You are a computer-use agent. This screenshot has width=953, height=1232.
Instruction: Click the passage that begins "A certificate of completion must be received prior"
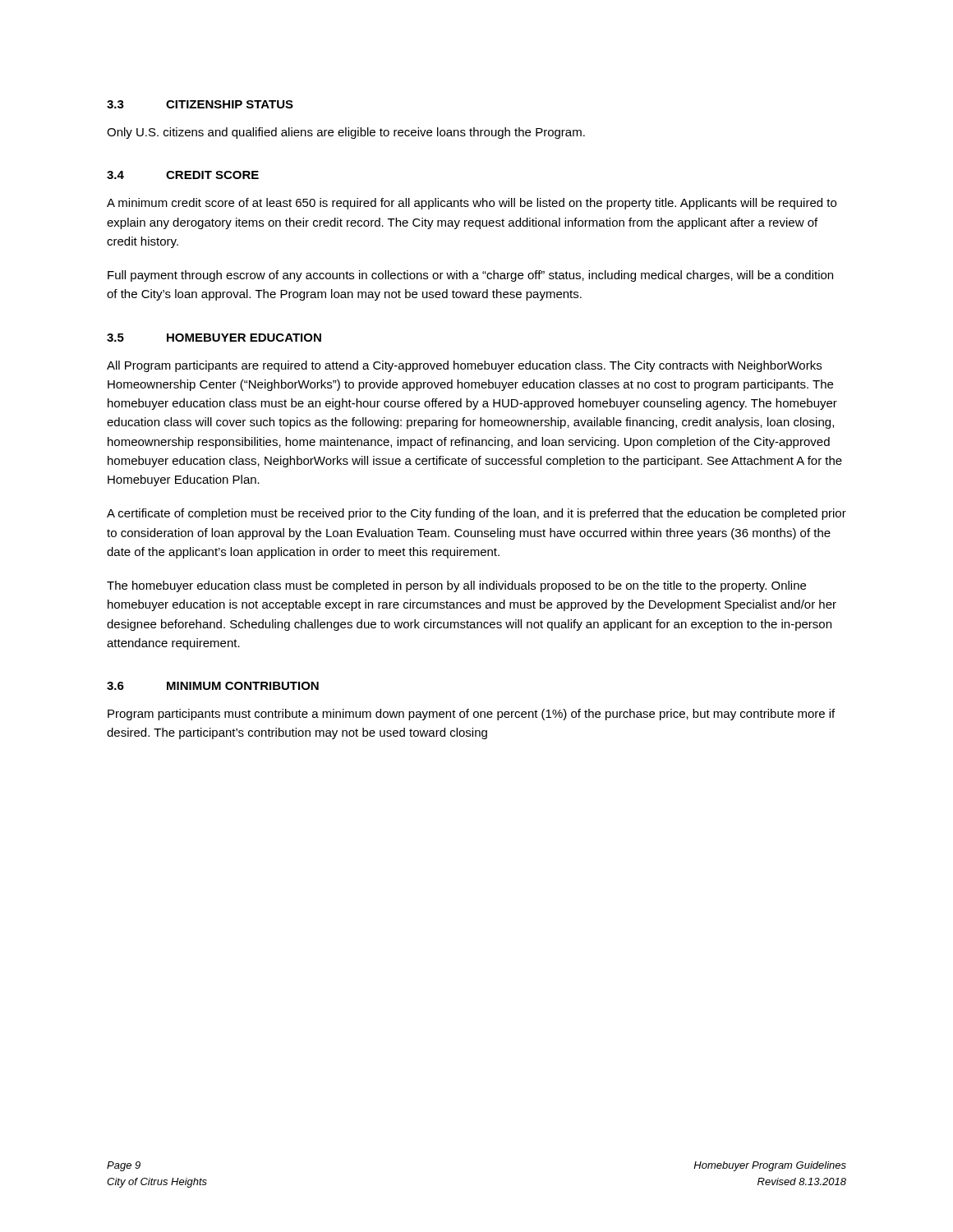tap(476, 532)
